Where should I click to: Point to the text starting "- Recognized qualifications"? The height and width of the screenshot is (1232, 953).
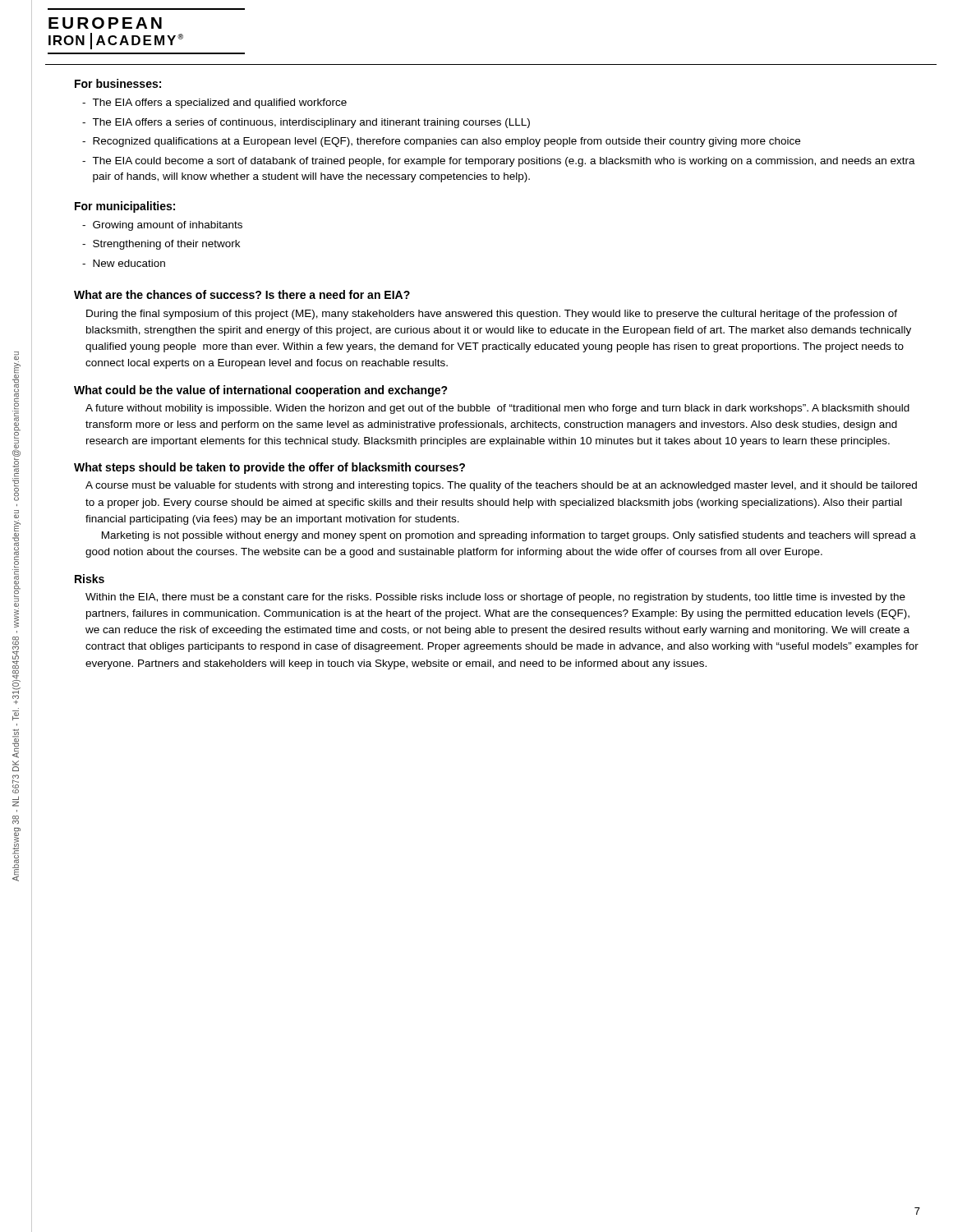click(x=501, y=141)
